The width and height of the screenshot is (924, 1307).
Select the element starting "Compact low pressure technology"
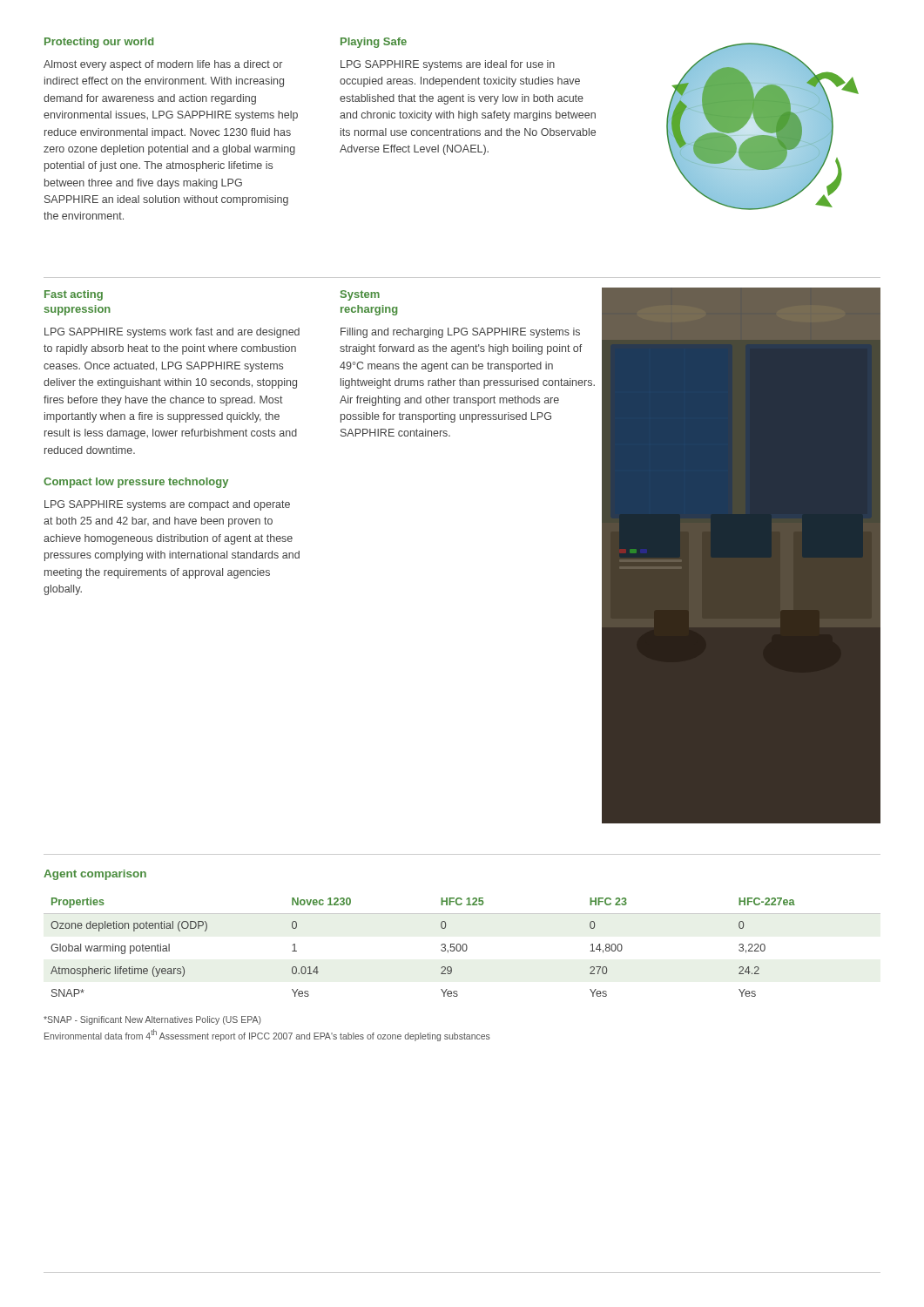point(136,481)
